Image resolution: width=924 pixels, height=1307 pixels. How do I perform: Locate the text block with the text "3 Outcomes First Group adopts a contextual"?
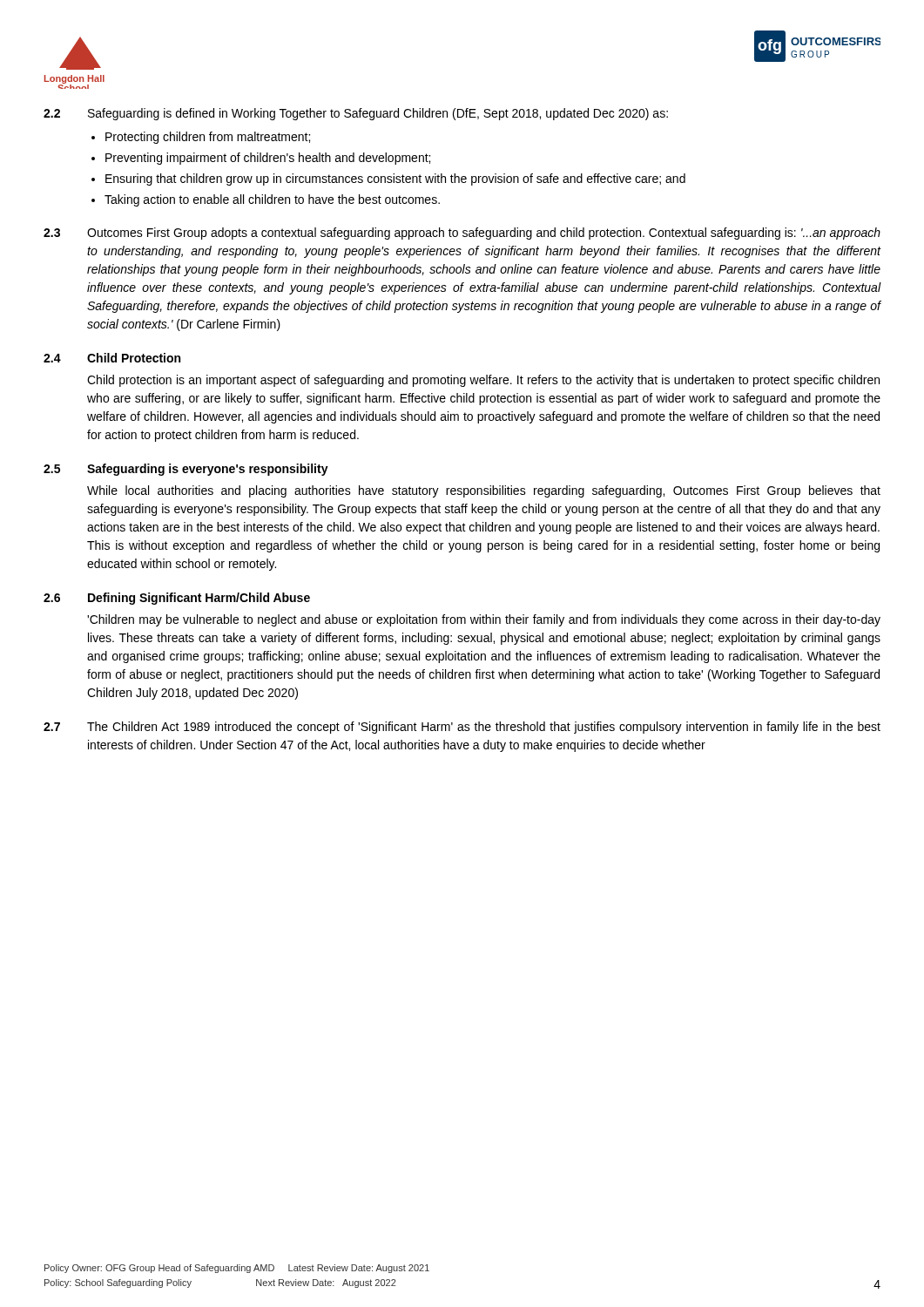[x=462, y=279]
